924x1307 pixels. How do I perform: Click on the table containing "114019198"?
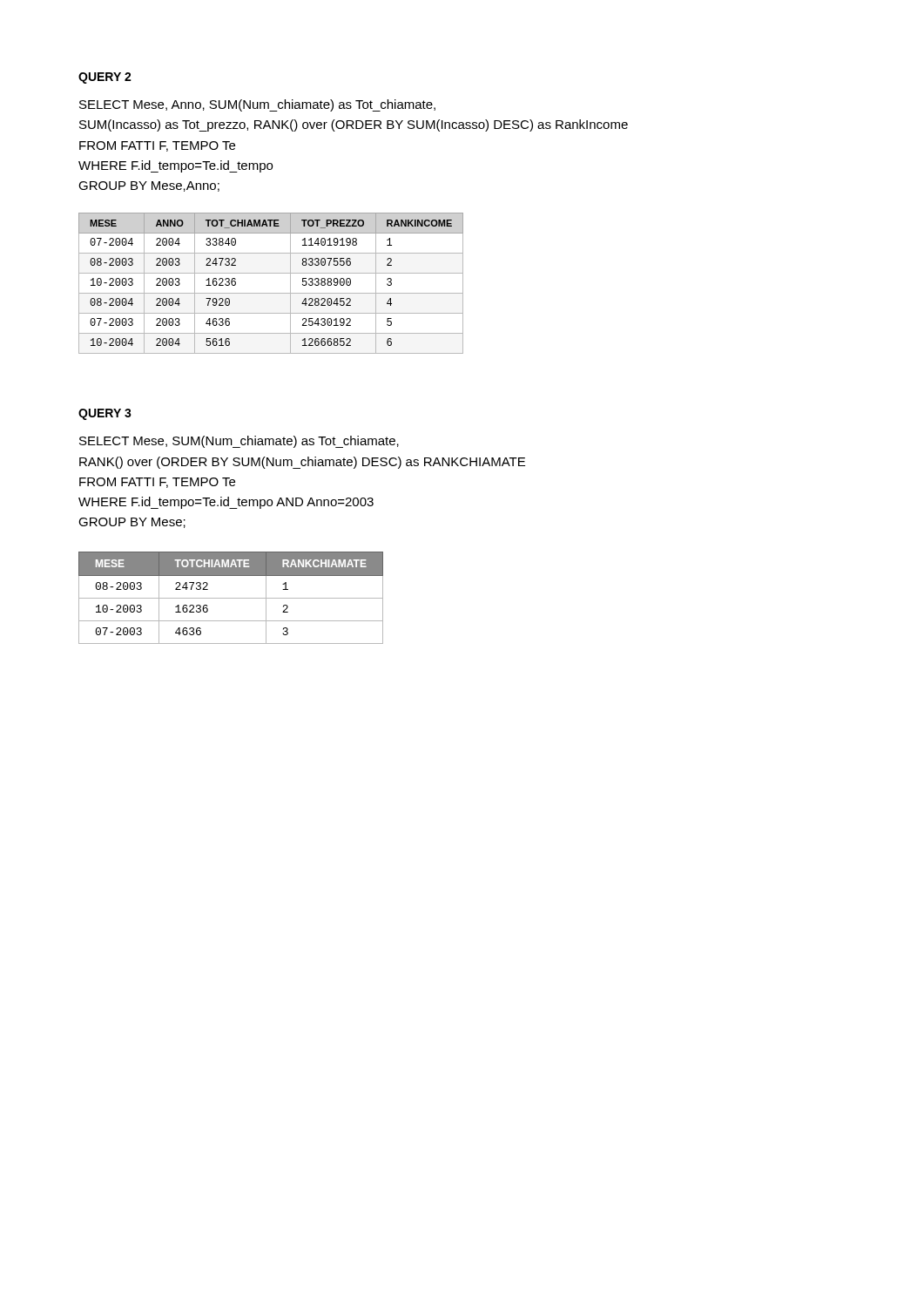click(x=462, y=283)
